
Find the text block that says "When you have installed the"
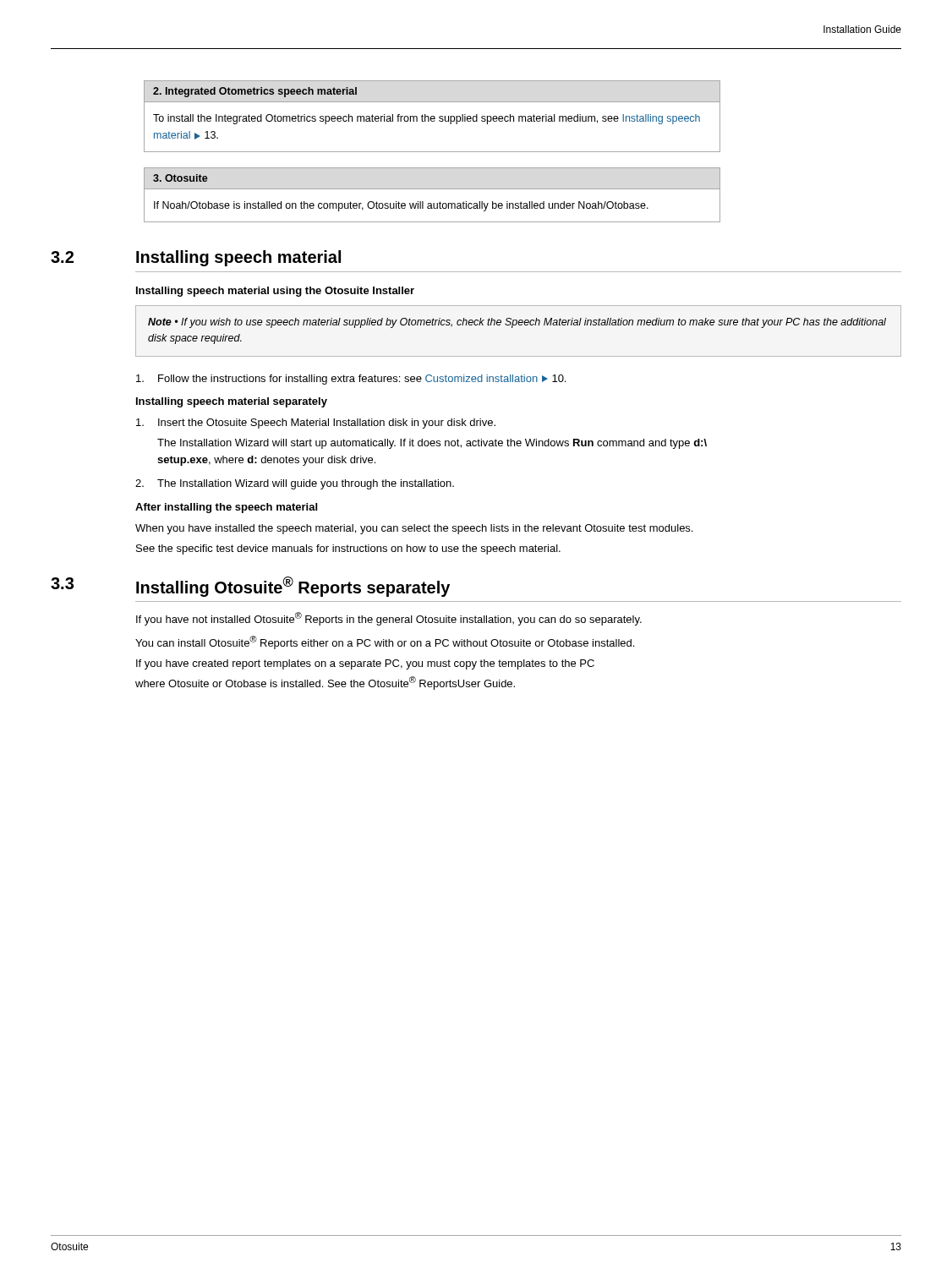[x=415, y=527]
